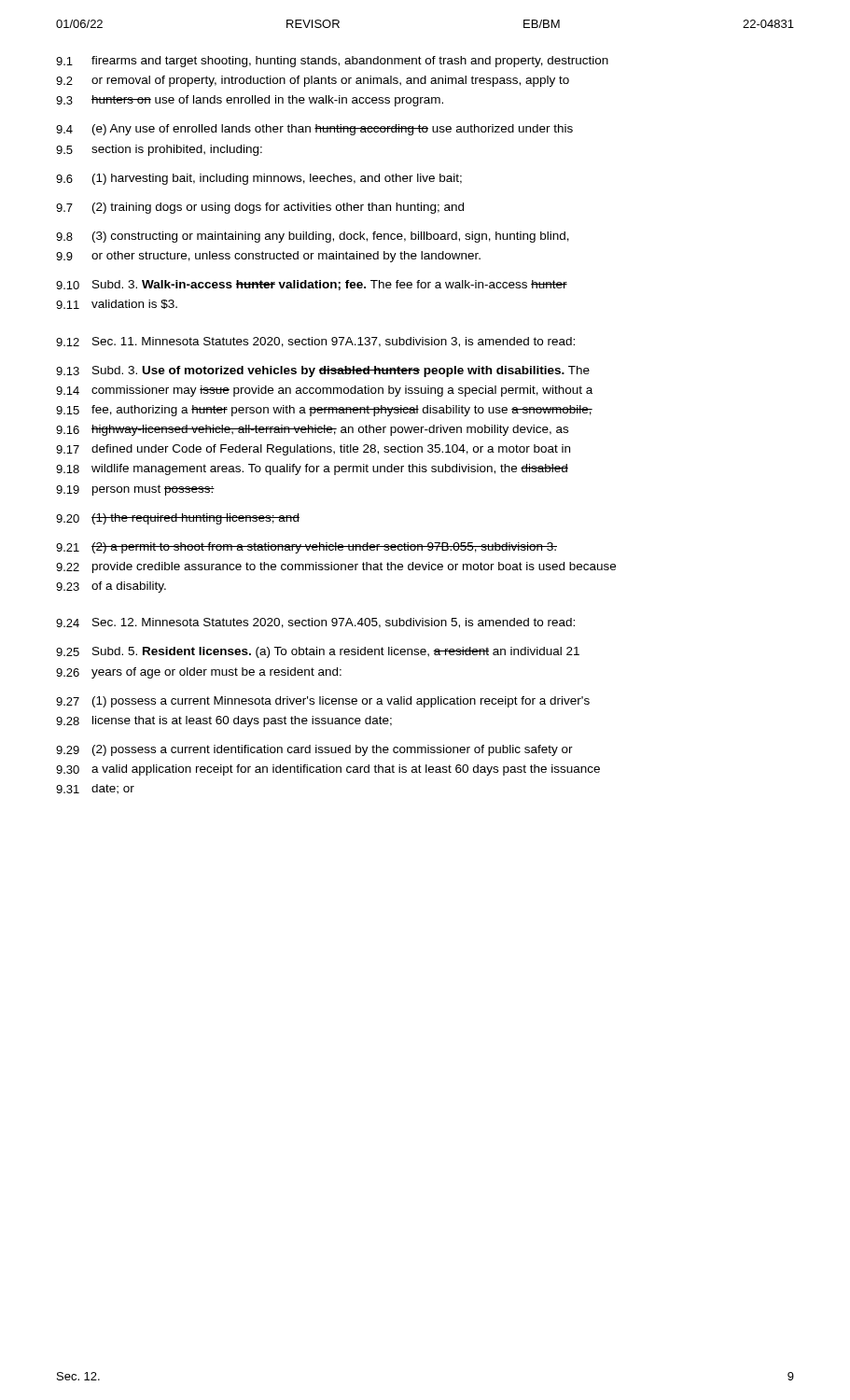The image size is (850, 1400).
Task: Click the passage that begins "9.8 (3) constructing"
Action: pos(425,237)
